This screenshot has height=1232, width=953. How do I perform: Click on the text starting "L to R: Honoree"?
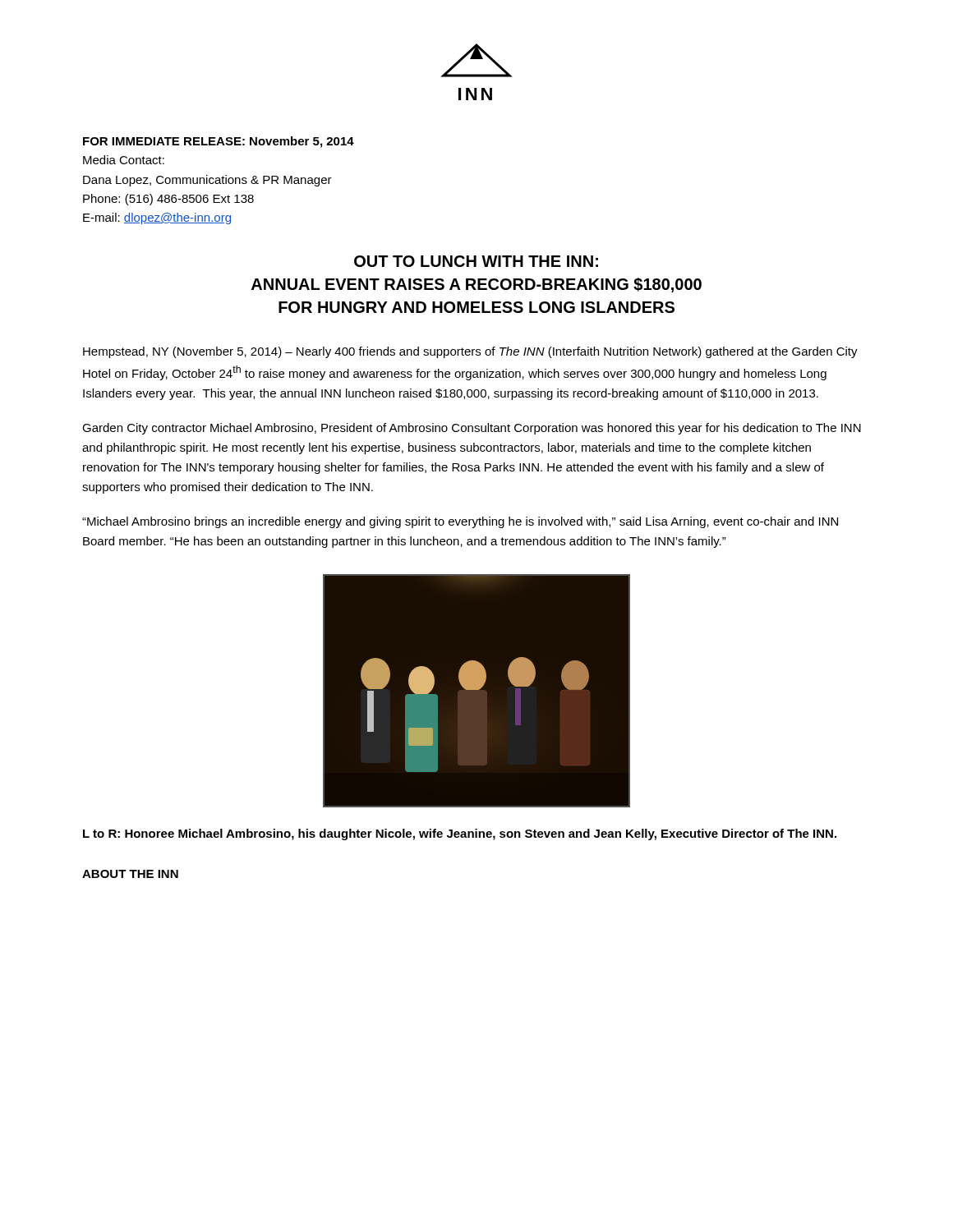(x=460, y=833)
